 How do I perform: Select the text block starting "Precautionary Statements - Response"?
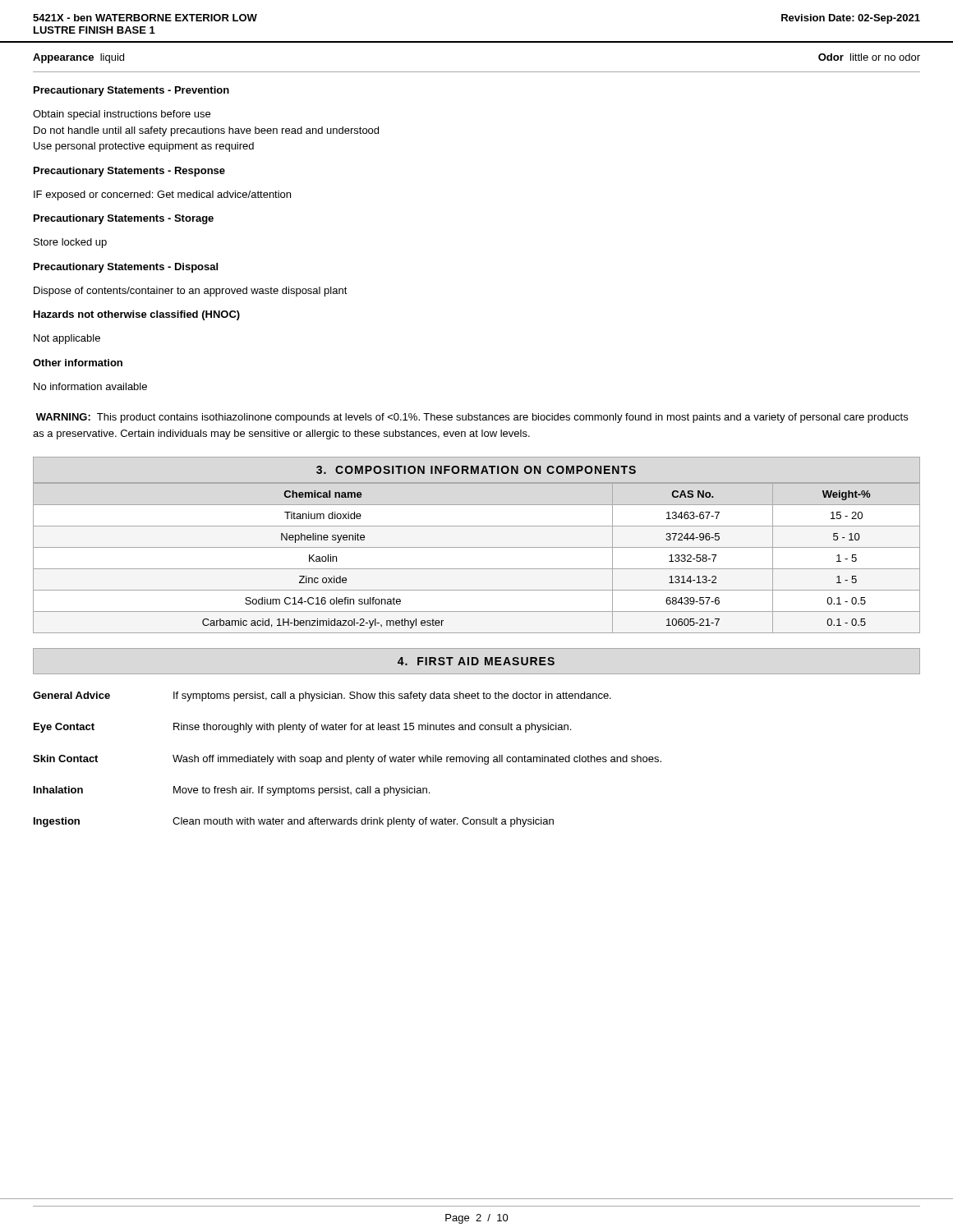pos(129,172)
